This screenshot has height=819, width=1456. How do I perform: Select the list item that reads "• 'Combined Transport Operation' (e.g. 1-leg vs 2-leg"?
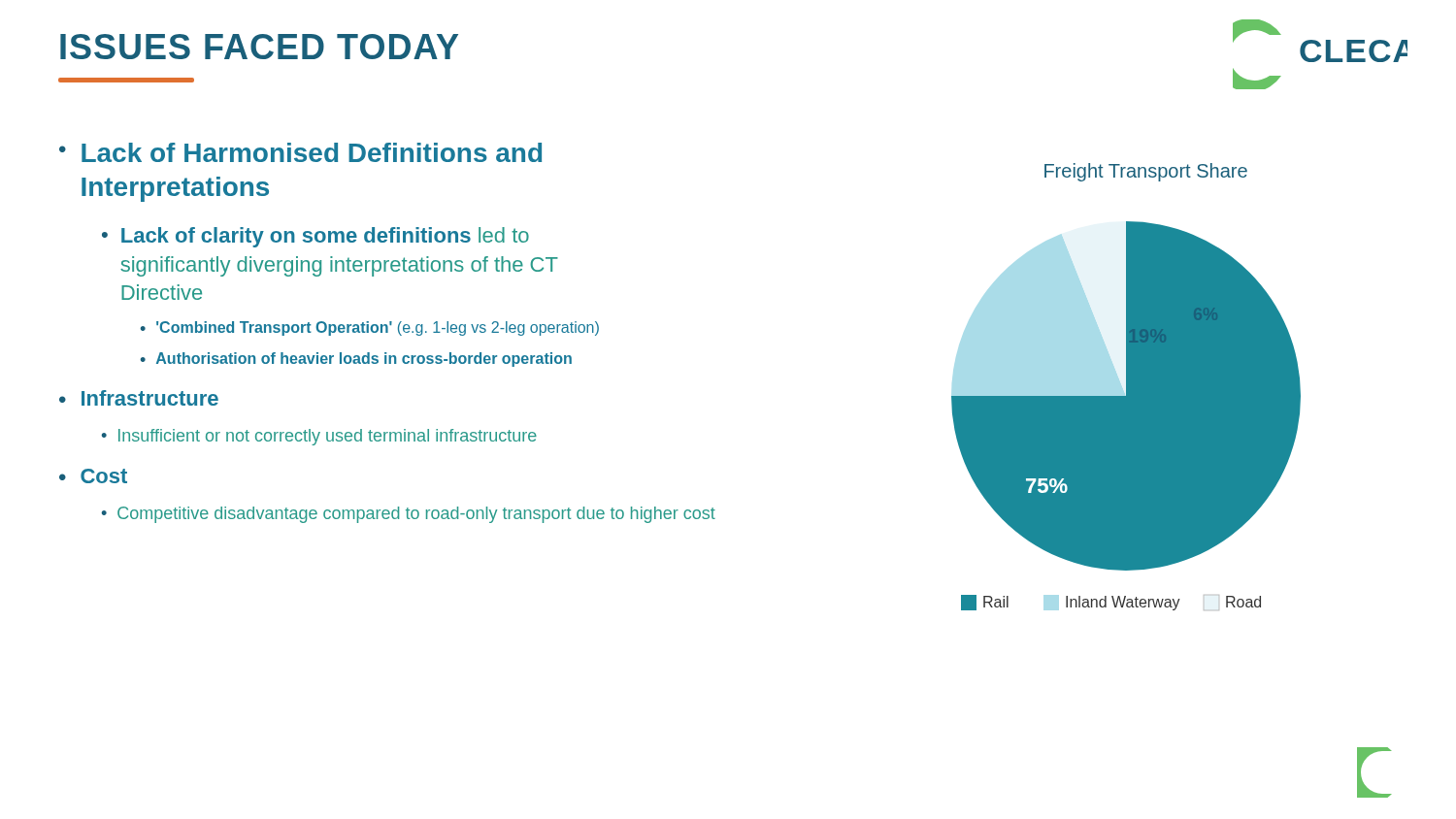pyautogui.click(x=370, y=330)
